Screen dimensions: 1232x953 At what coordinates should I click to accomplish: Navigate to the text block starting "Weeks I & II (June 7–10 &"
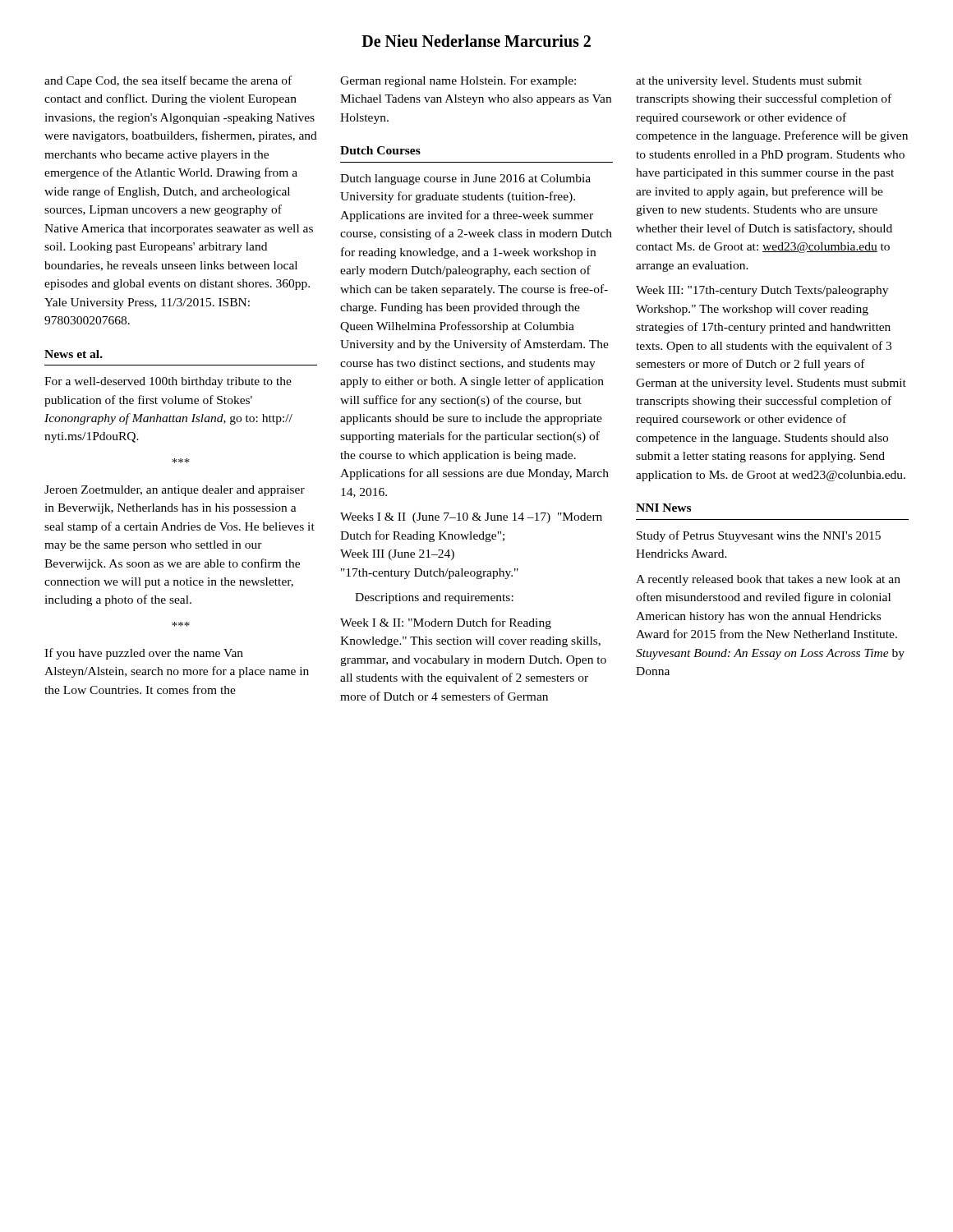point(476,545)
